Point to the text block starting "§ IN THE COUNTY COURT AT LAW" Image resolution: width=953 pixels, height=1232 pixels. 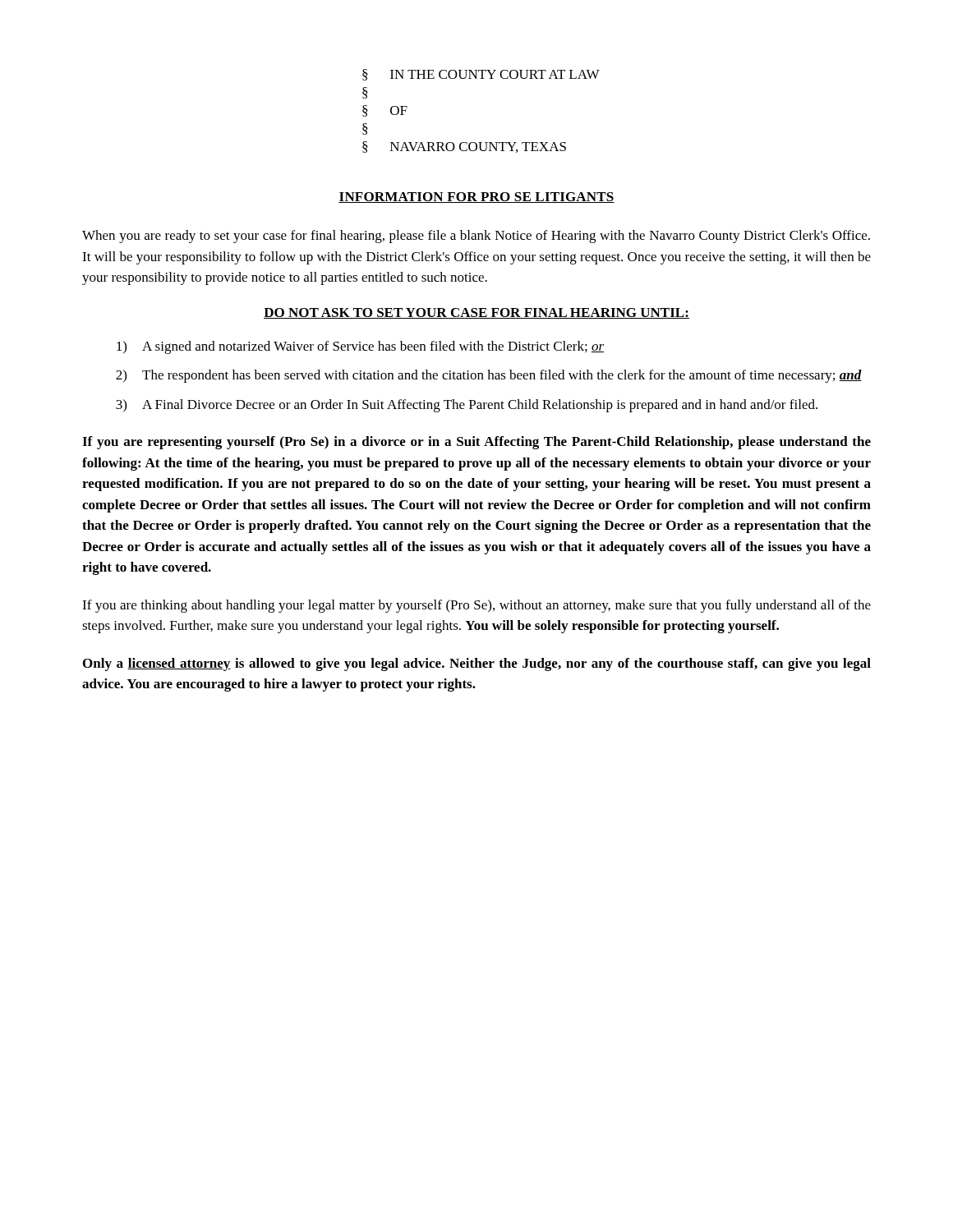pyautogui.click(x=481, y=75)
